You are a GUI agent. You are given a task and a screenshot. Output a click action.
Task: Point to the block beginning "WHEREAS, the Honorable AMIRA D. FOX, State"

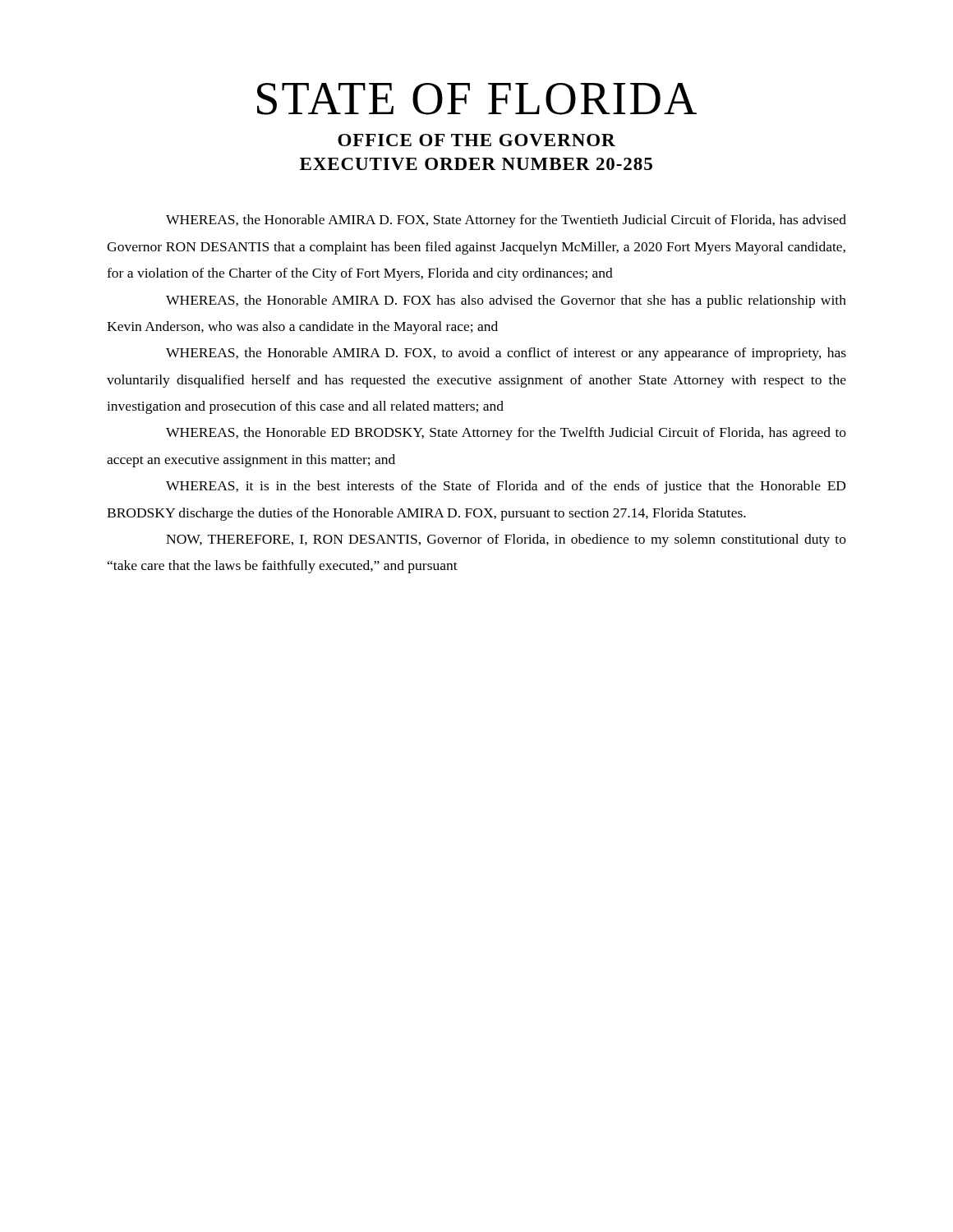click(x=476, y=246)
